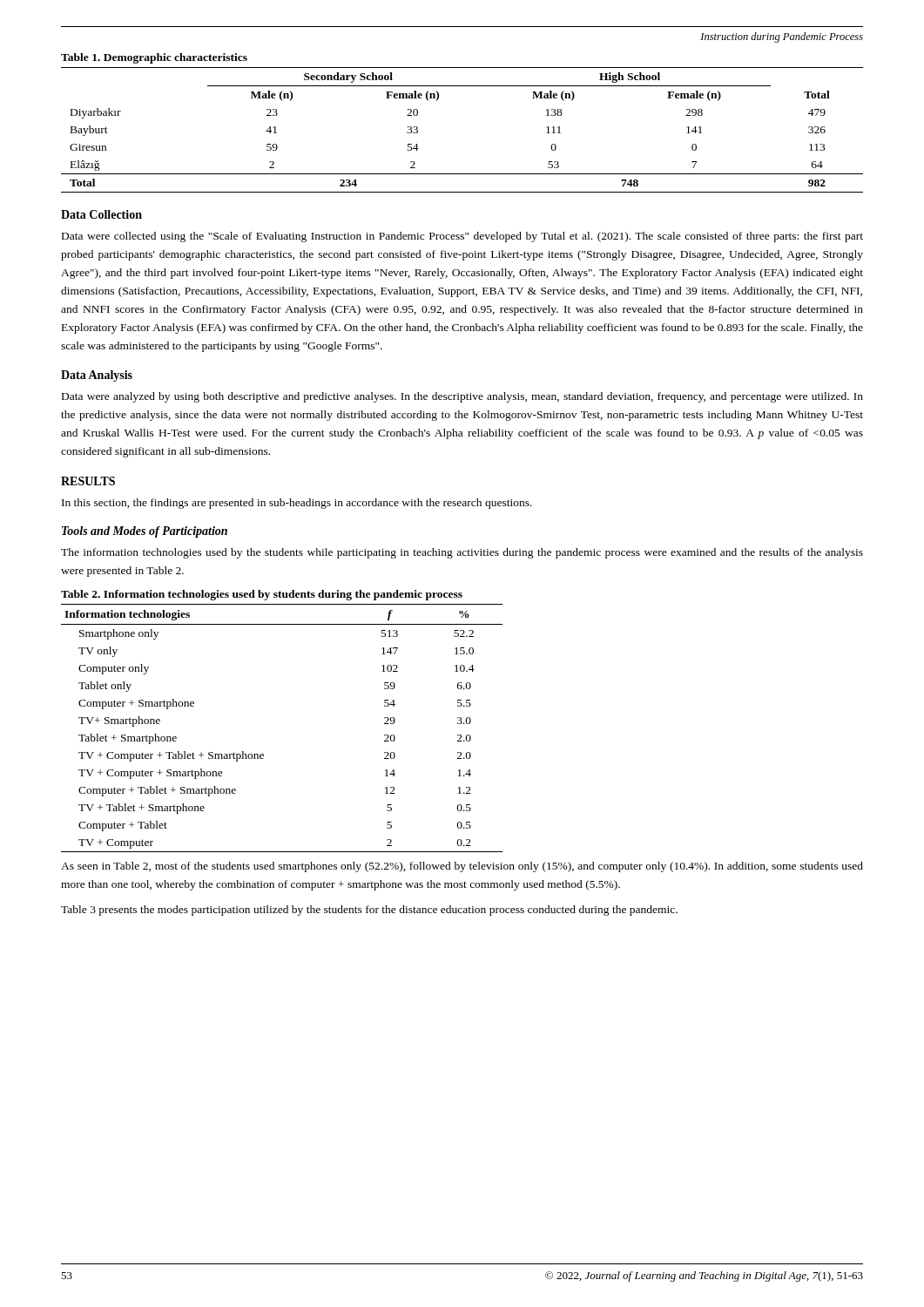Navigate to the element starting "Data Collection"
The width and height of the screenshot is (924, 1307).
tap(101, 215)
